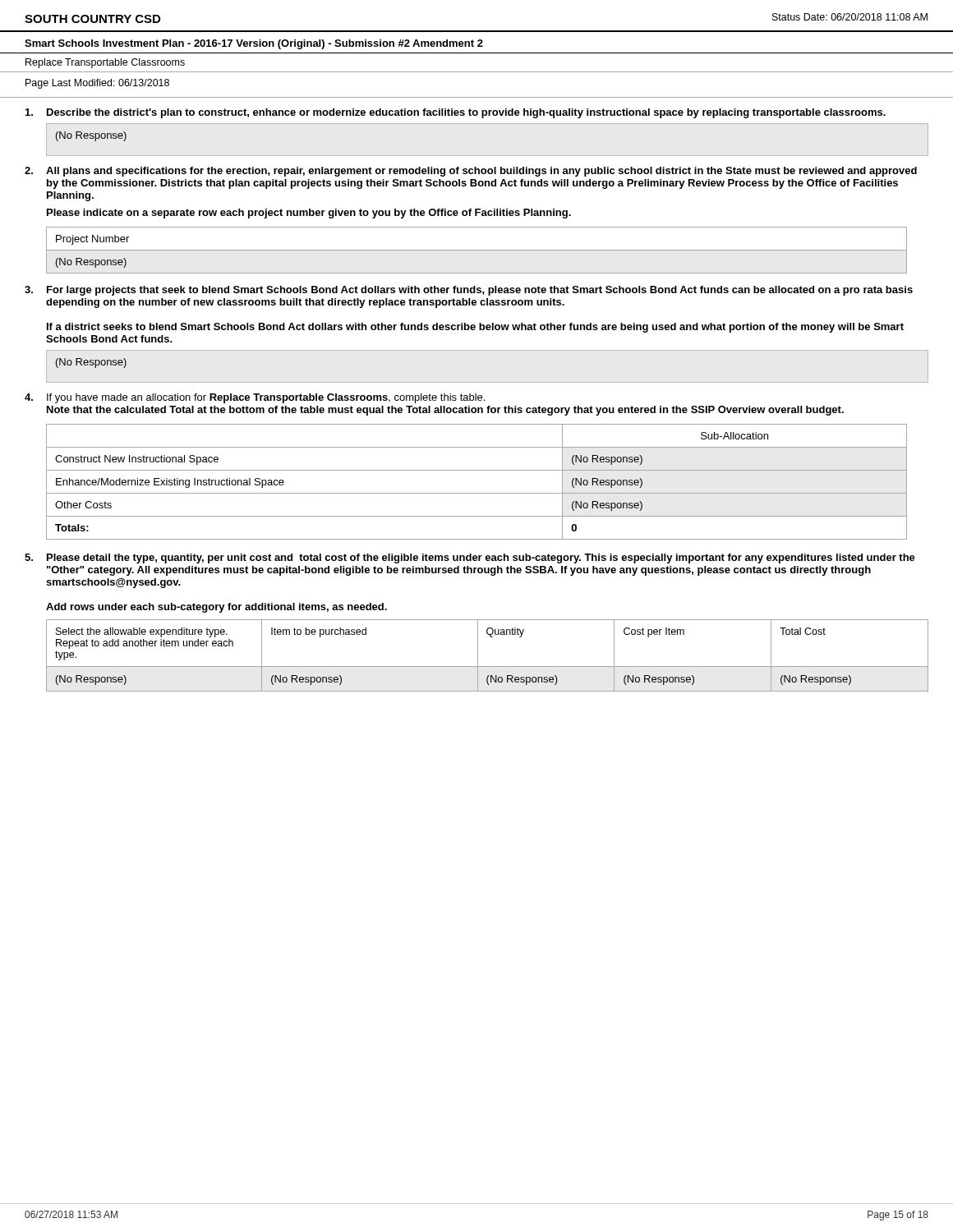The width and height of the screenshot is (953, 1232).
Task: Find the text that reads "Page Last Modified: 06/13/2018"
Action: pos(97,83)
